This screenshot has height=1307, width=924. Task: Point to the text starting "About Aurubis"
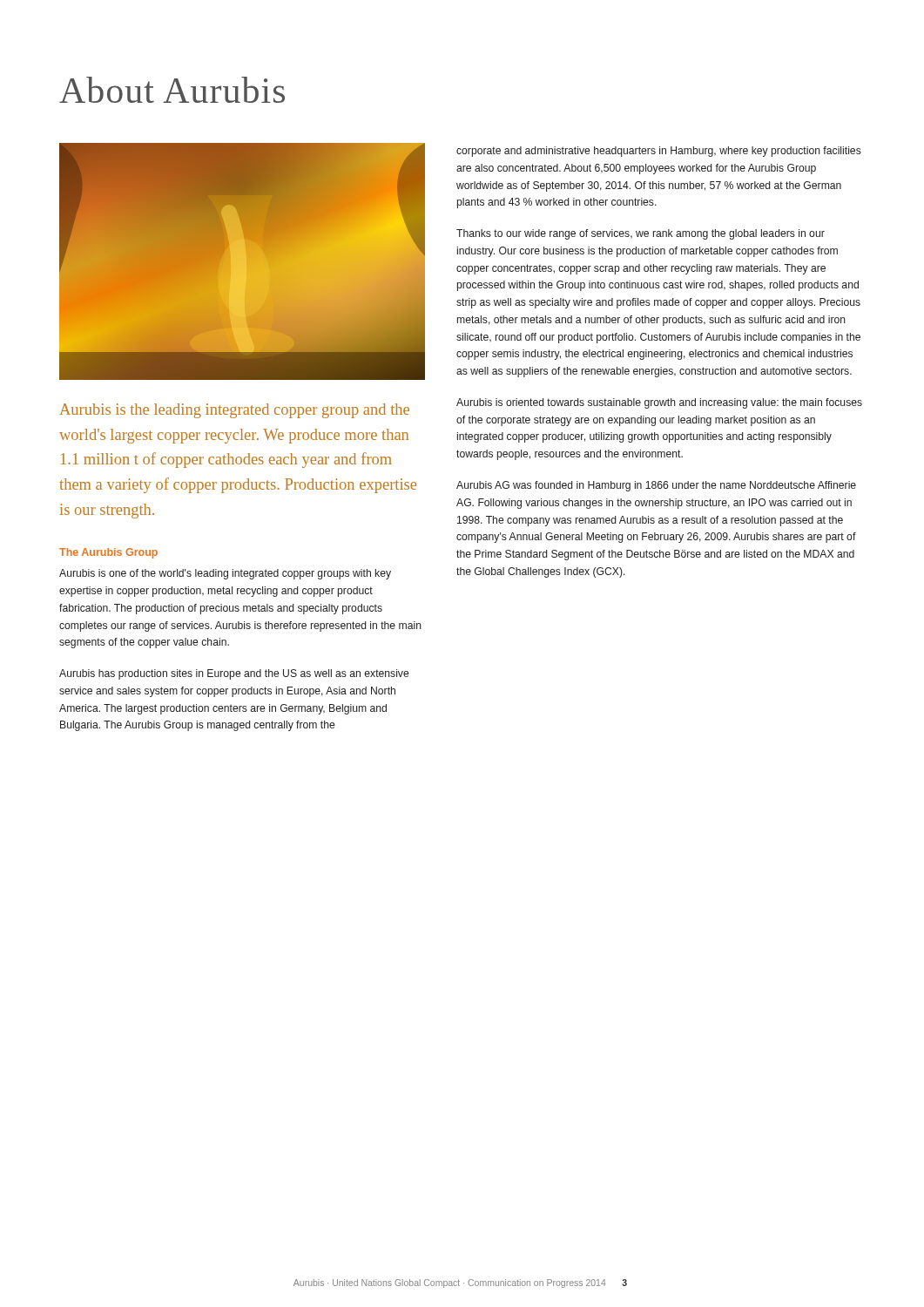coord(172,90)
